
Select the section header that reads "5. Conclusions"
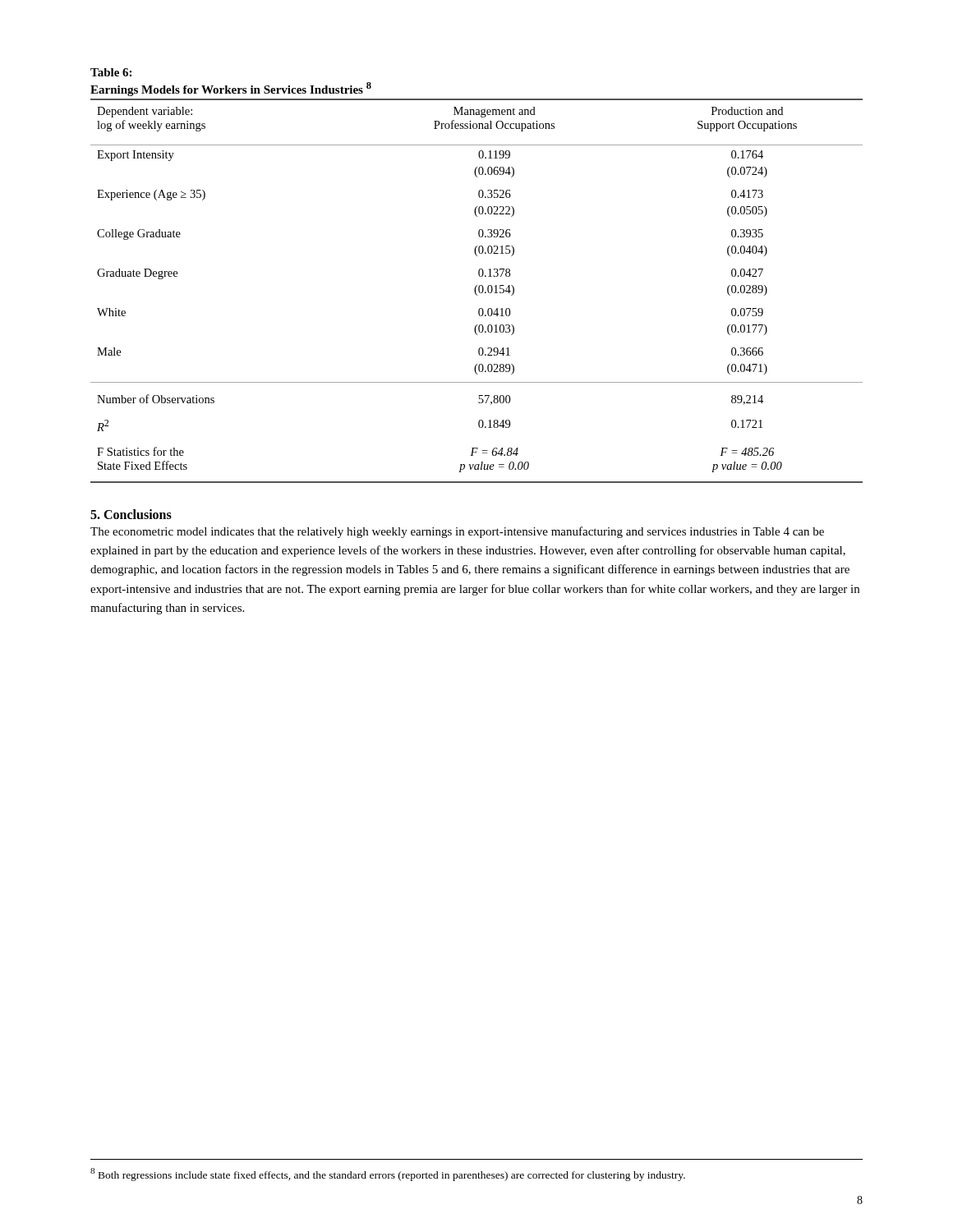click(131, 514)
